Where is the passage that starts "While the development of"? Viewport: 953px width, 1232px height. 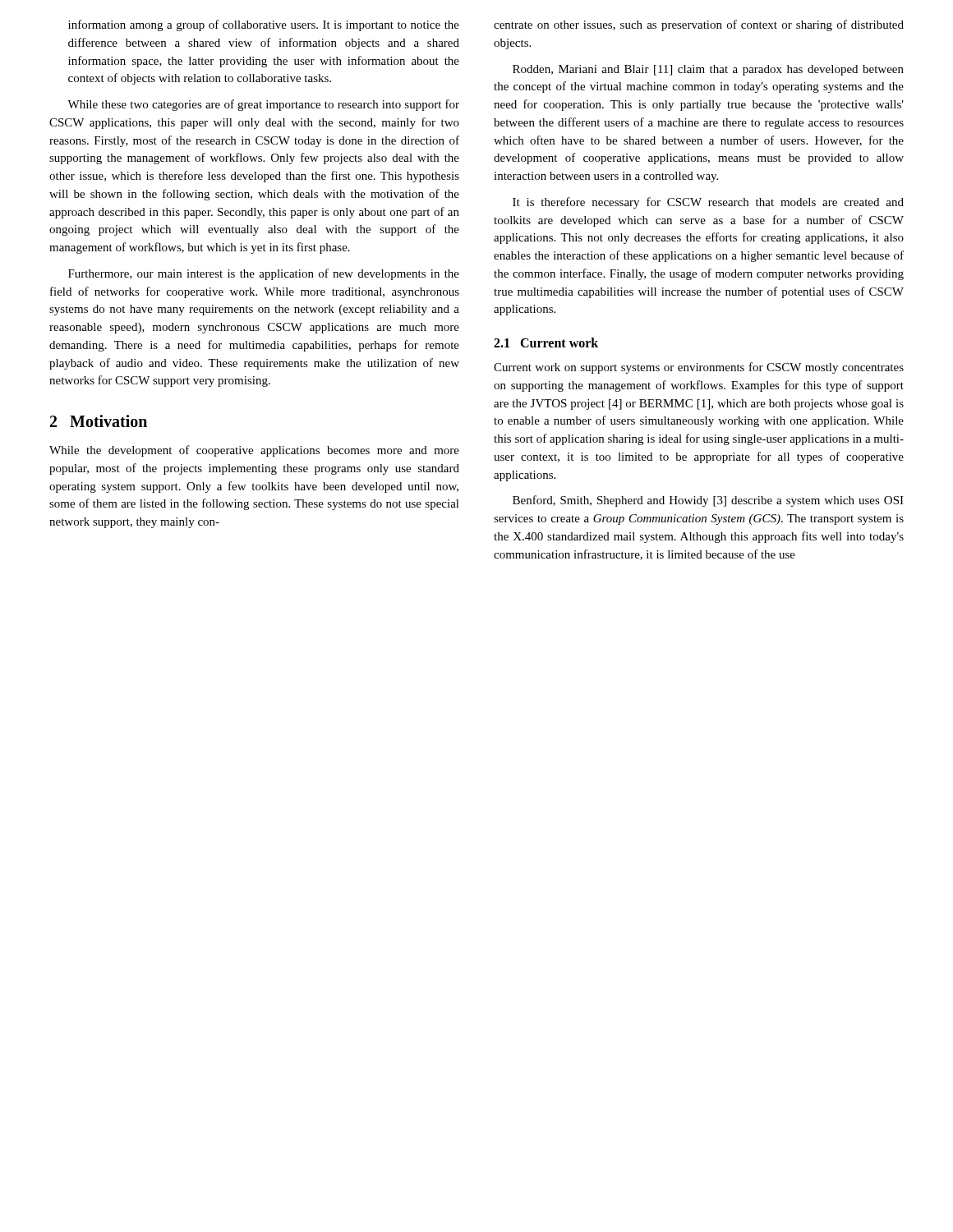254,487
